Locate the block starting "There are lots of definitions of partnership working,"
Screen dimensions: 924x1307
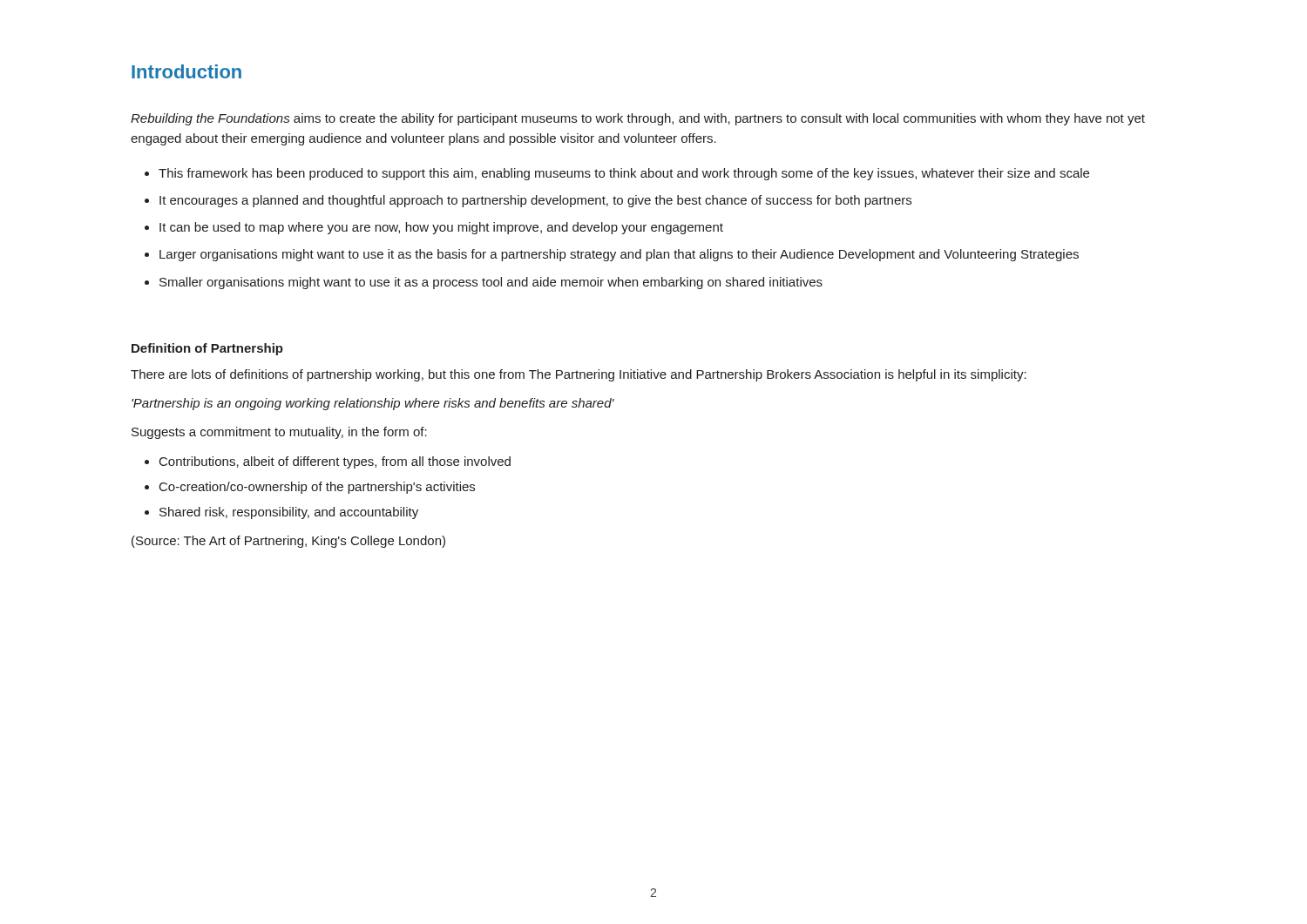click(x=579, y=374)
